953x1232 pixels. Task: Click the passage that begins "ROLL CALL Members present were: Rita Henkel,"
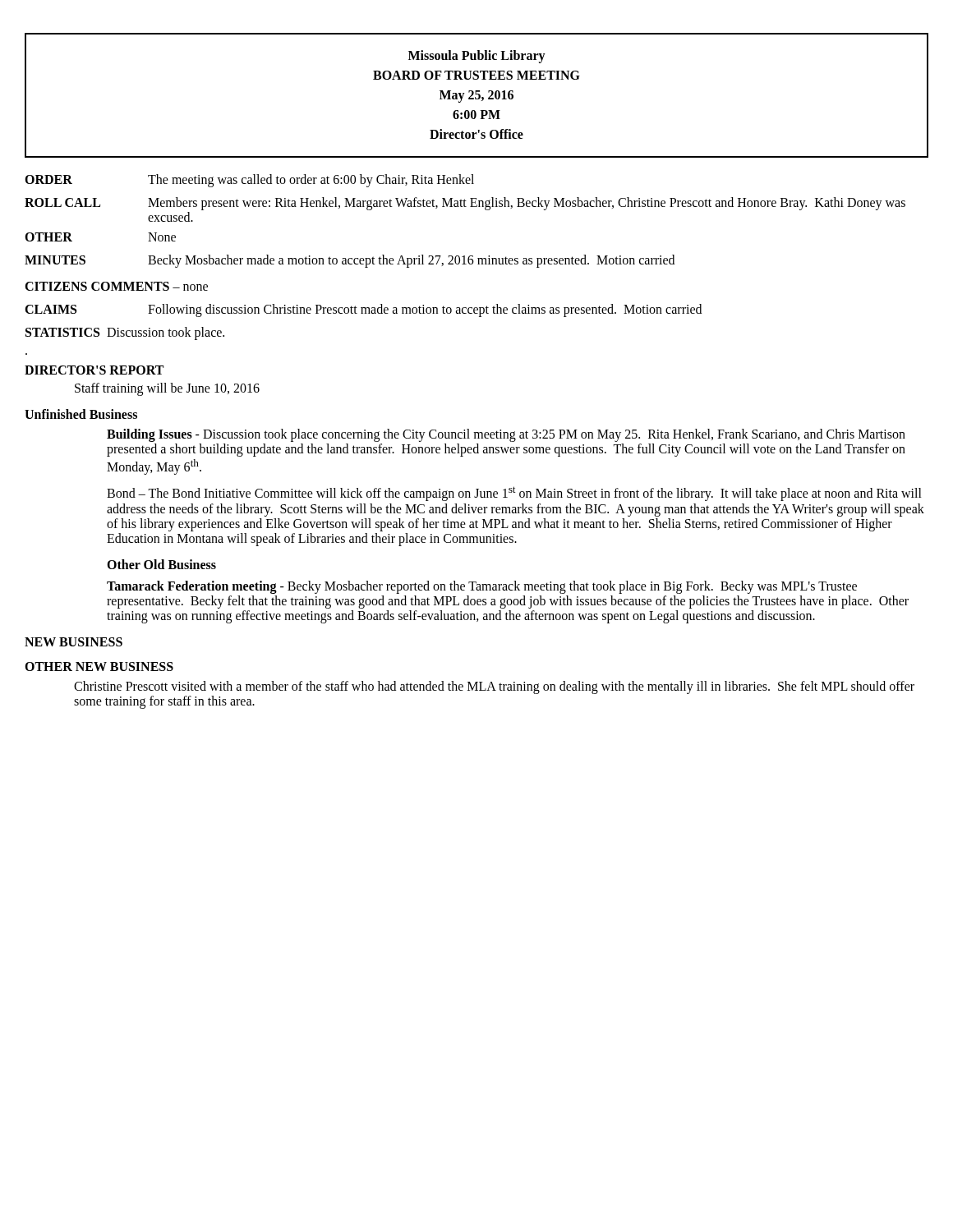476,210
